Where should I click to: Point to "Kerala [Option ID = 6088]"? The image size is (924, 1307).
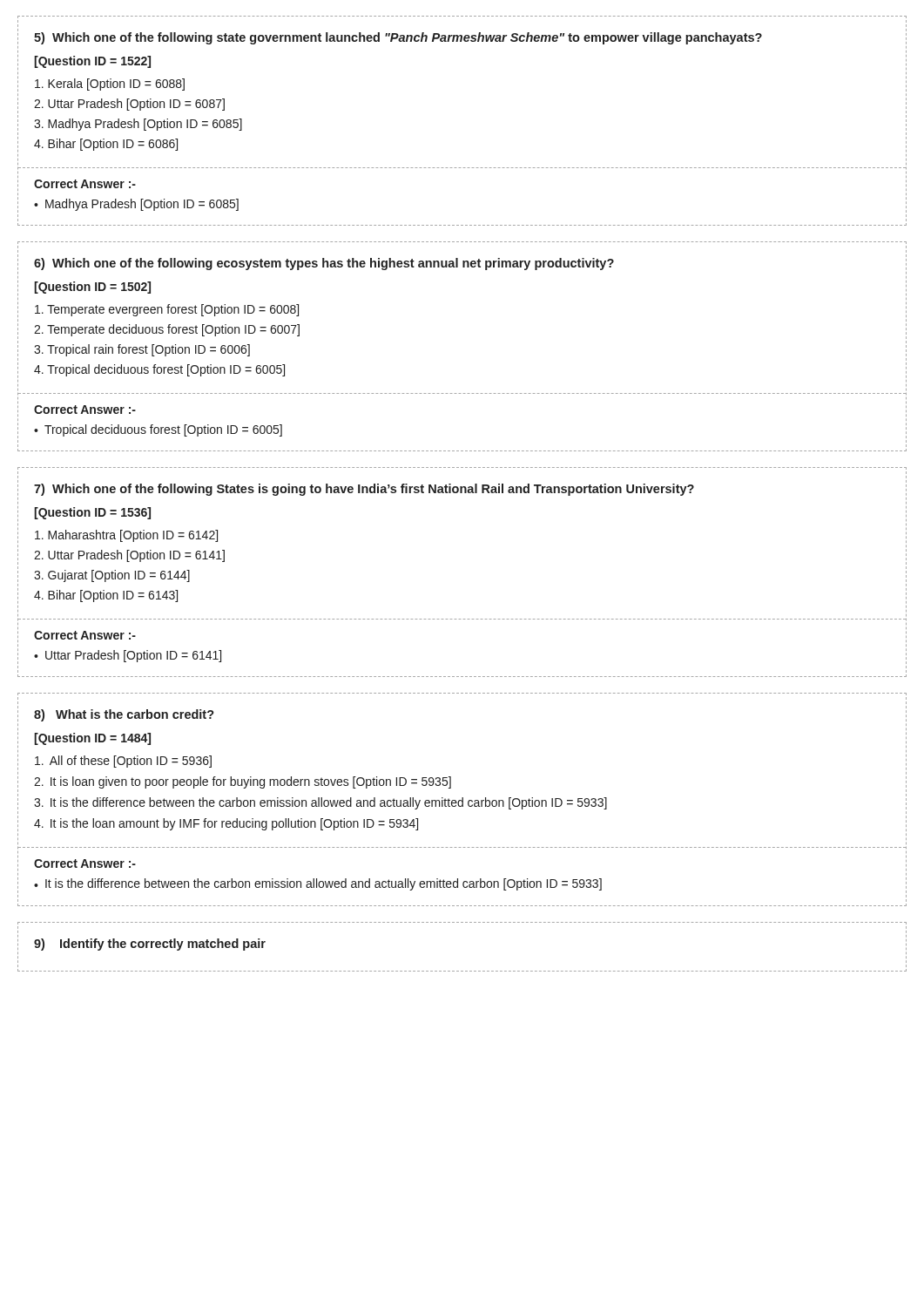[x=110, y=84]
